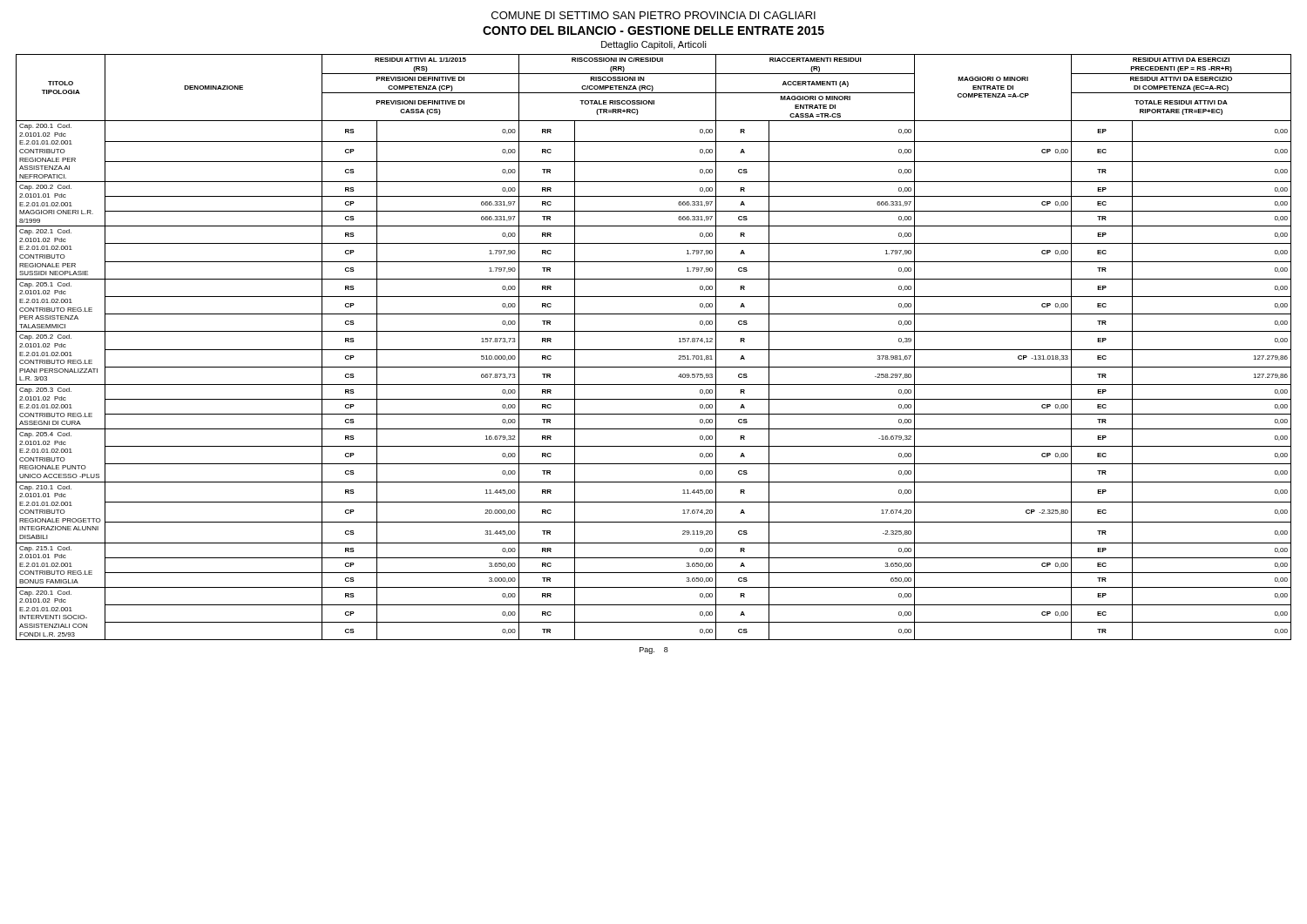Click on the region starting "CONTO DEL BILANCIO - GESTIONE DELLE ENTRATE"

(x=654, y=30)
